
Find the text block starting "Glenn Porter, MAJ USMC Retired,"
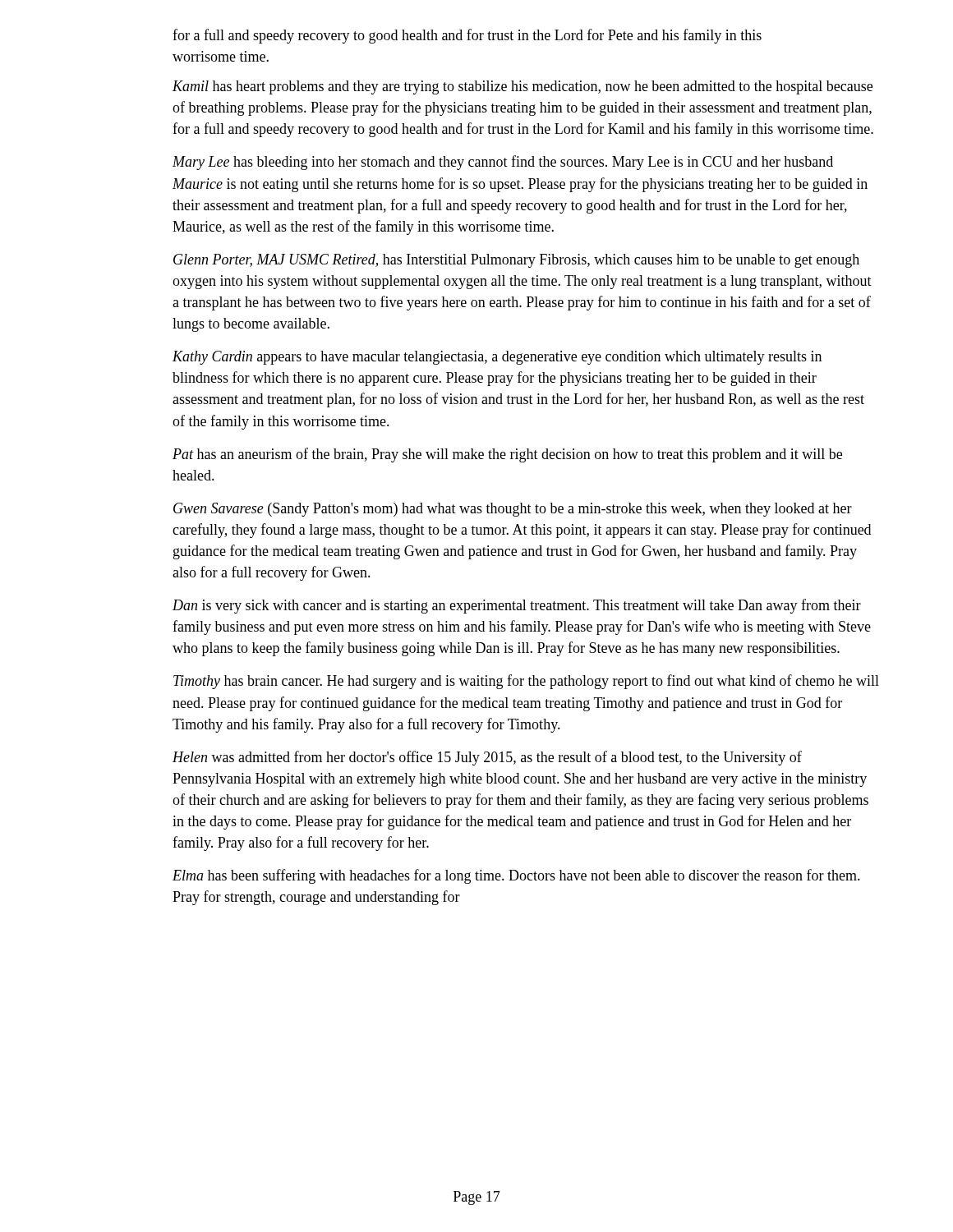501,292
